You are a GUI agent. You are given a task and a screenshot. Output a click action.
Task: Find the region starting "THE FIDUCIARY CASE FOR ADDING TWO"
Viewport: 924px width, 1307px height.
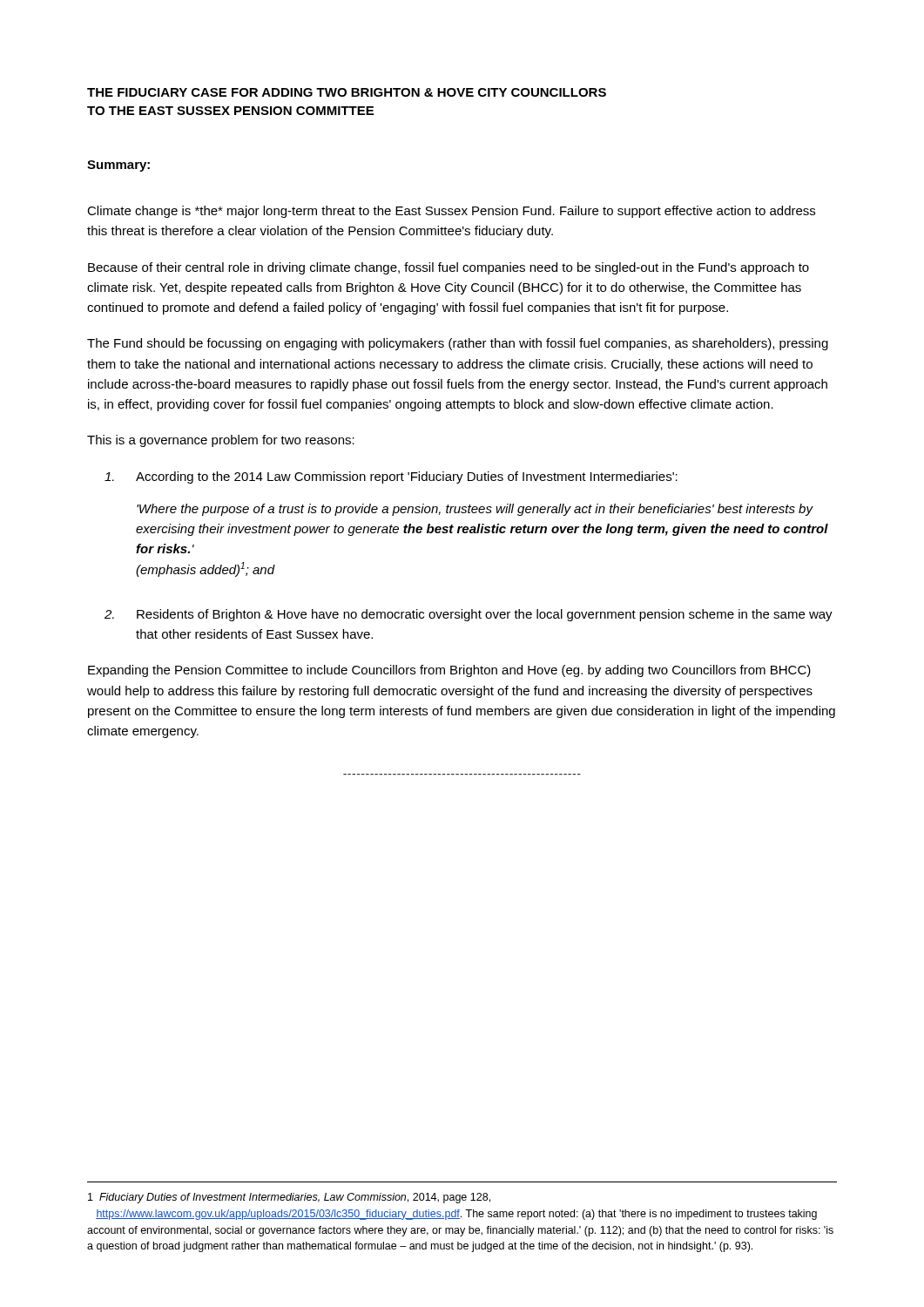[462, 101]
